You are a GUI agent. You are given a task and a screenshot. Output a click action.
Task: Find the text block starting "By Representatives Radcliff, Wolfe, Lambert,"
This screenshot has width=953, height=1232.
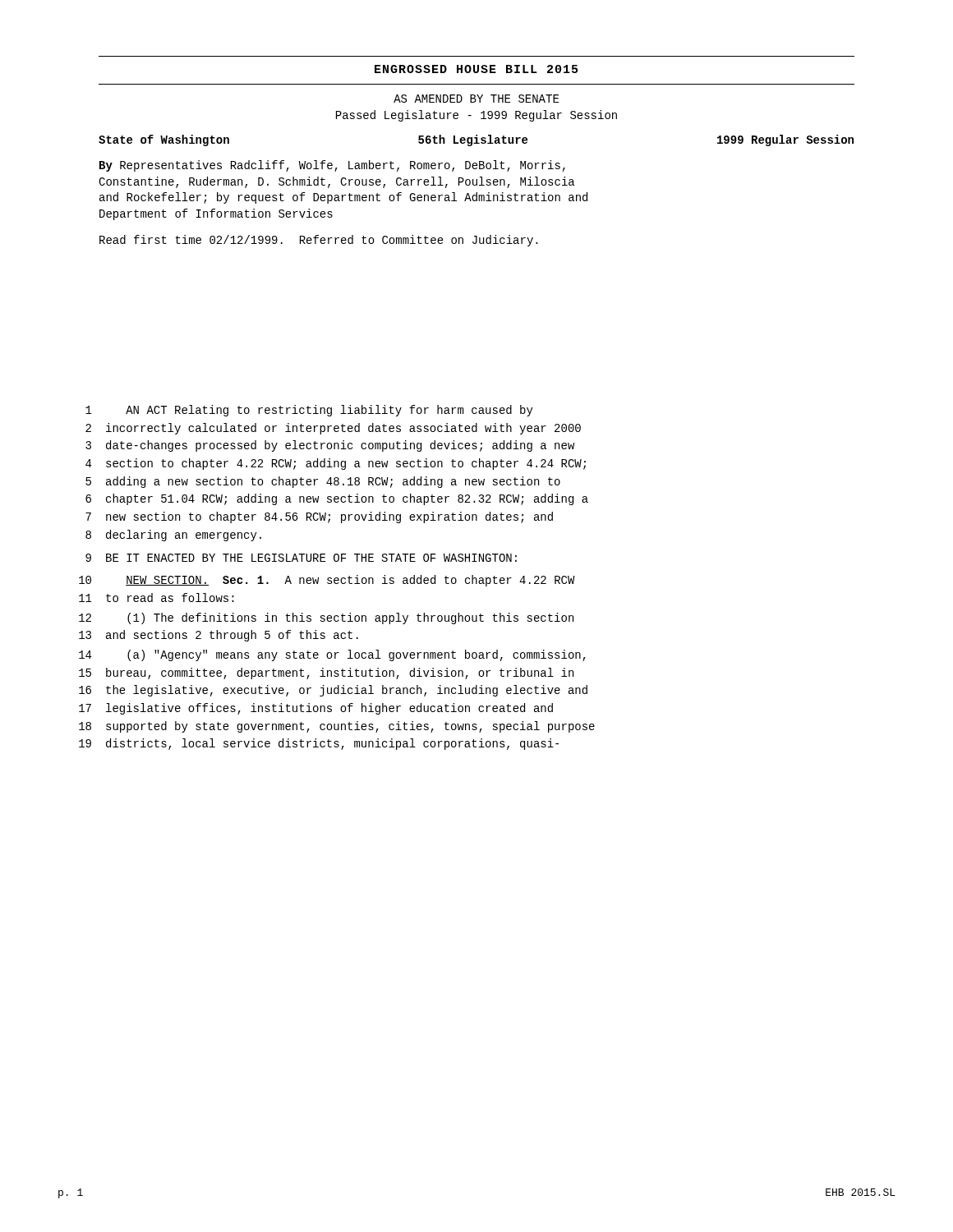coord(344,190)
